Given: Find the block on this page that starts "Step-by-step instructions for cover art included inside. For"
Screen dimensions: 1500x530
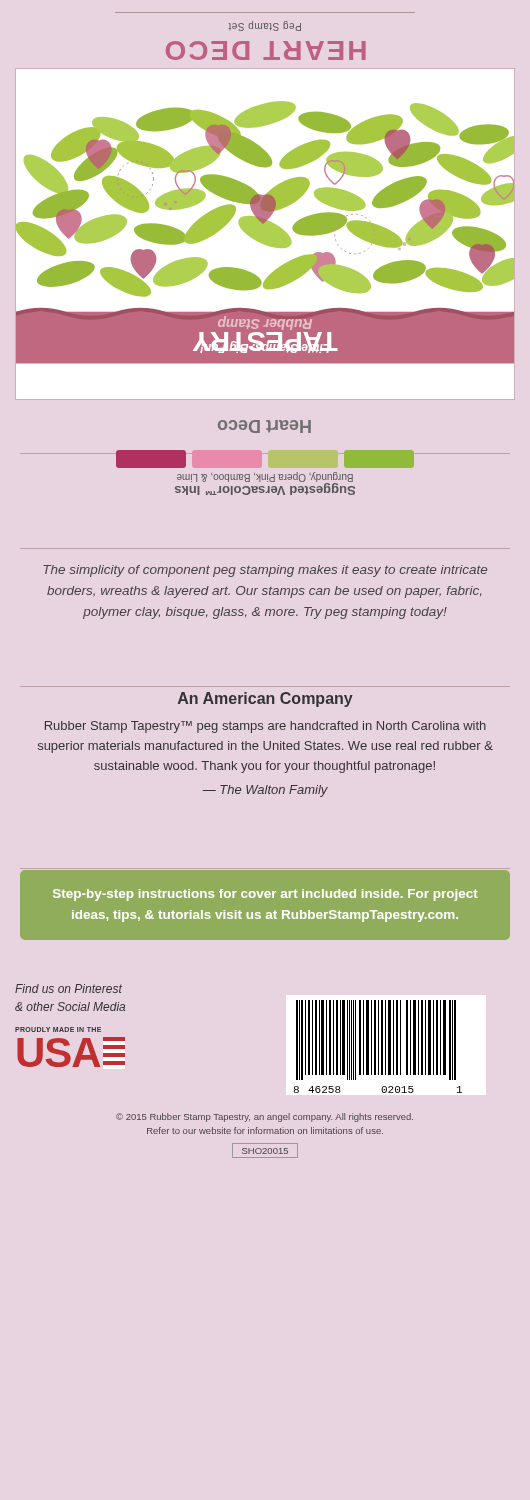Looking at the screenshot, I should (265, 905).
